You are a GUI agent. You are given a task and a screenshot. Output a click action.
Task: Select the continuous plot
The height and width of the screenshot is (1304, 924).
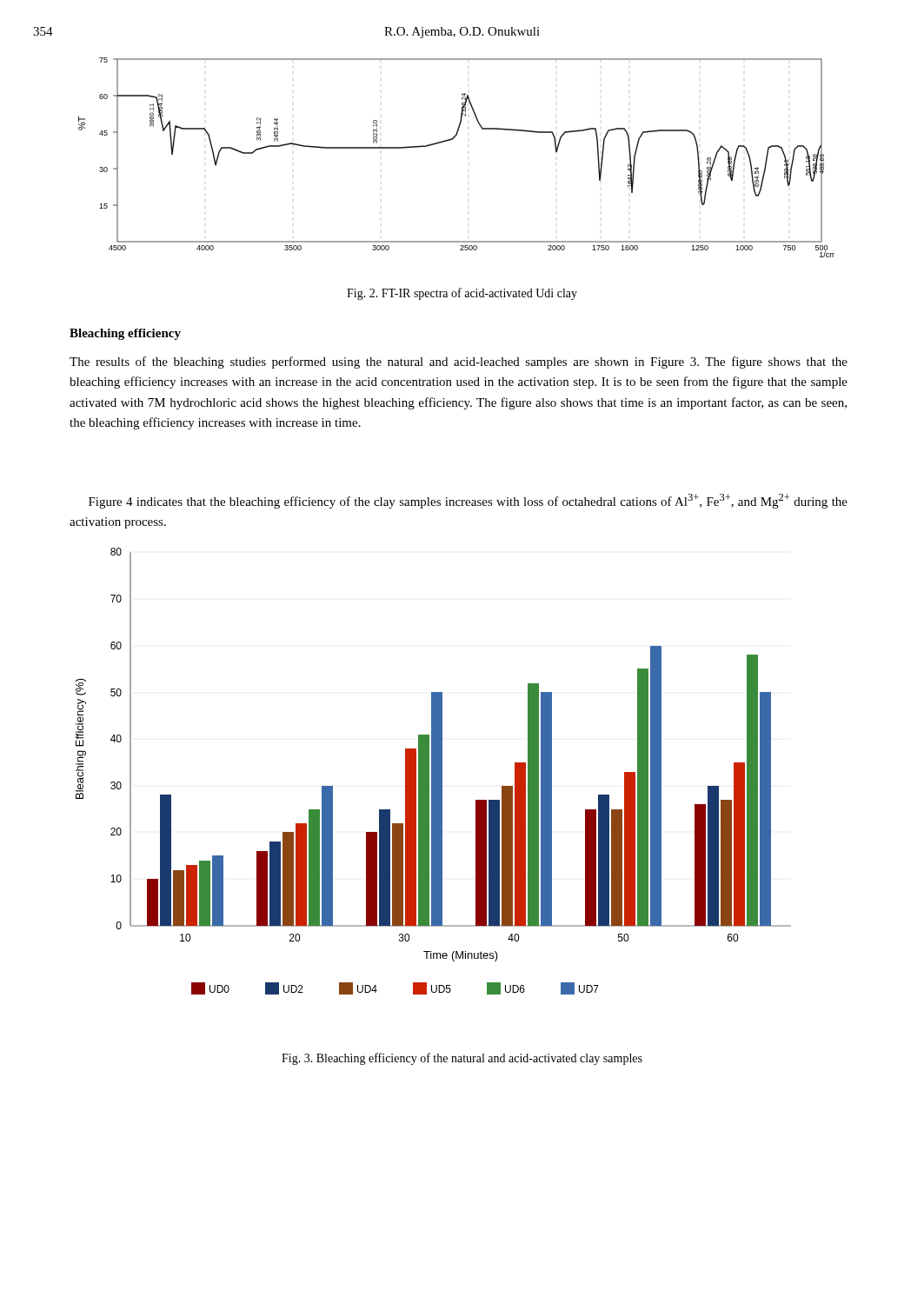[x=452, y=165]
